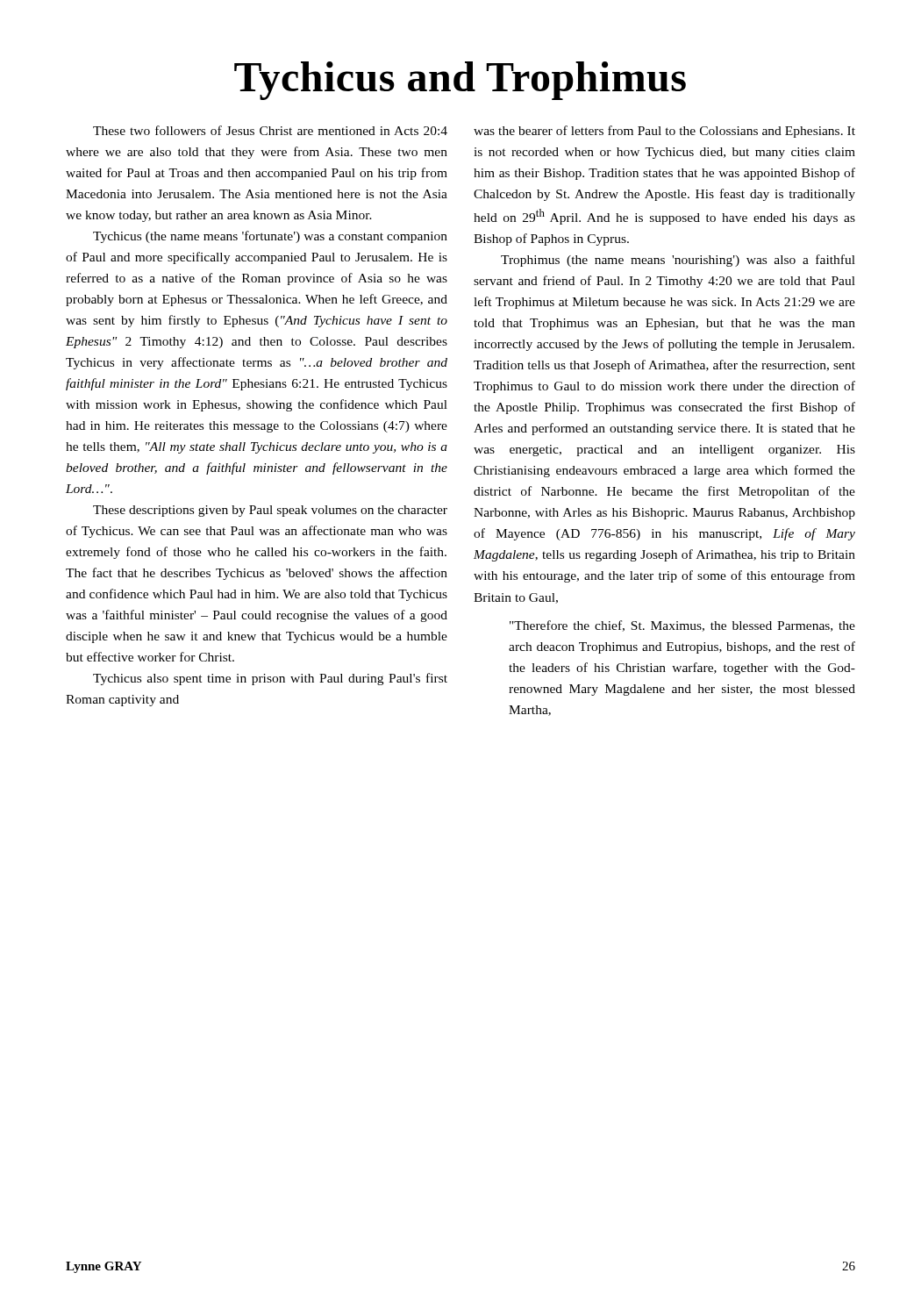Locate the text block that says "These two followers of Jesus Christ"
Viewport: 921px width, 1316px height.
pos(257,415)
